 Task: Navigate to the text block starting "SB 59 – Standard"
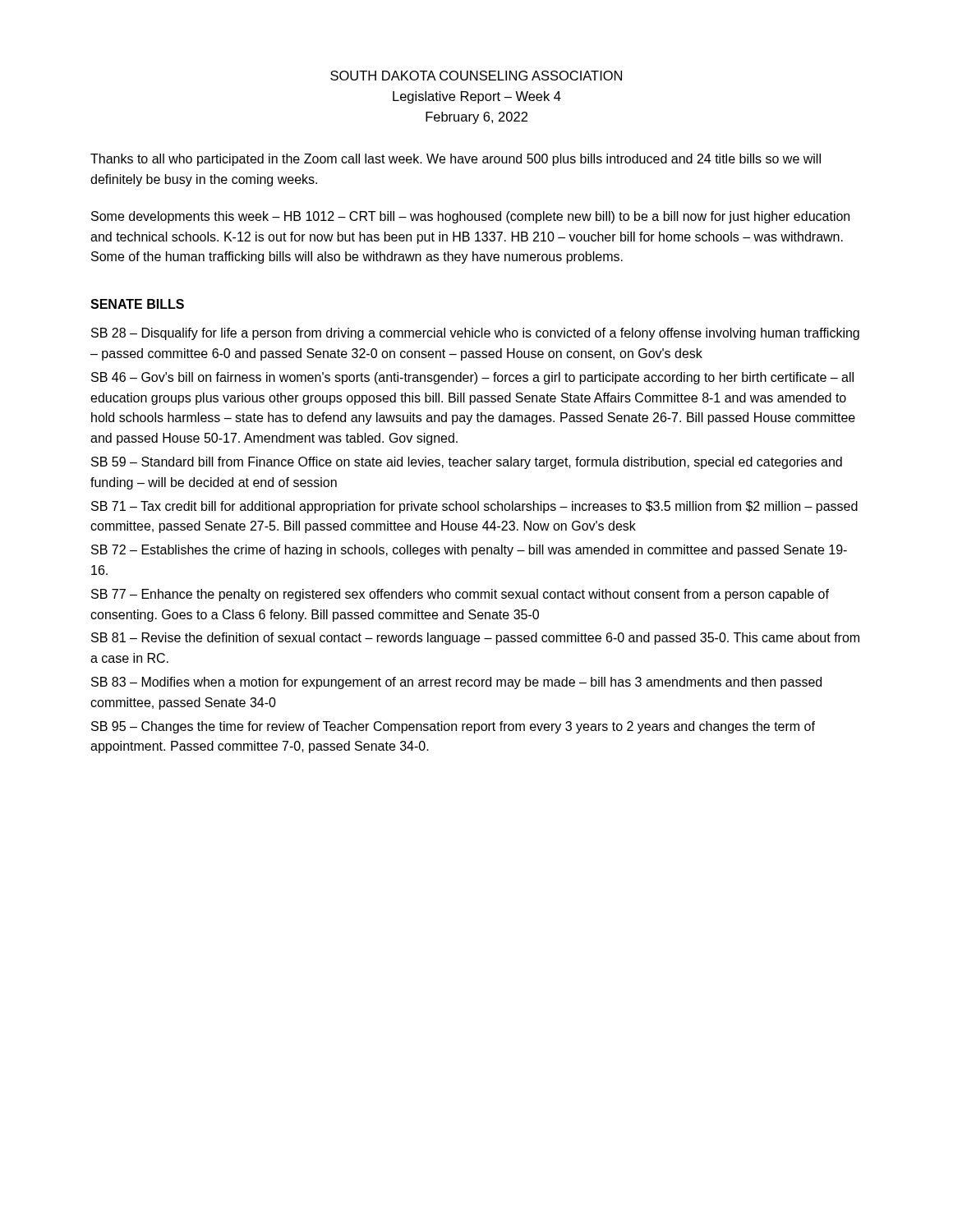(x=467, y=472)
